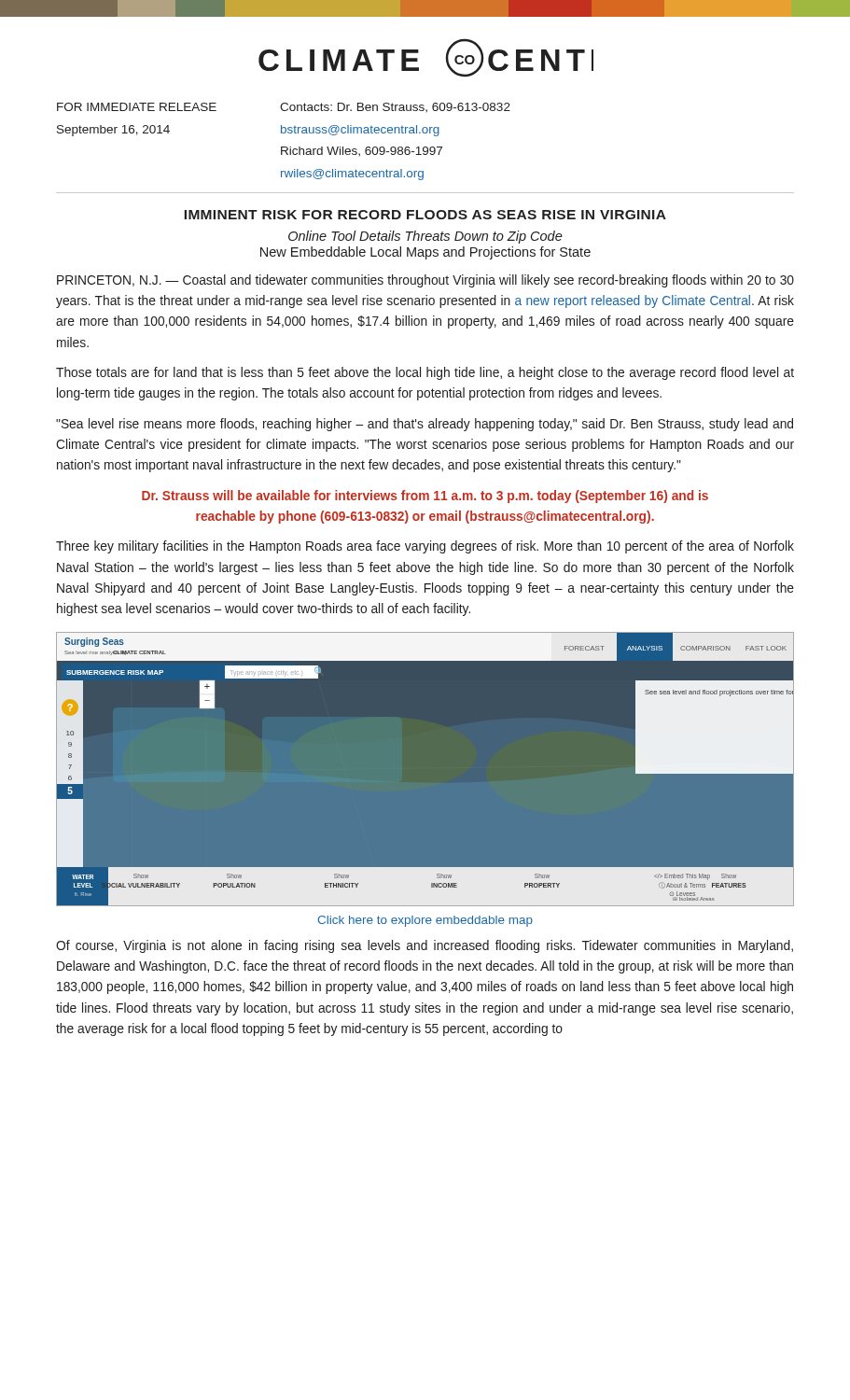Locate the block of text that opens with "Of course, Virginia is not"
Screen dimensions: 1400x850
pyautogui.click(x=425, y=987)
